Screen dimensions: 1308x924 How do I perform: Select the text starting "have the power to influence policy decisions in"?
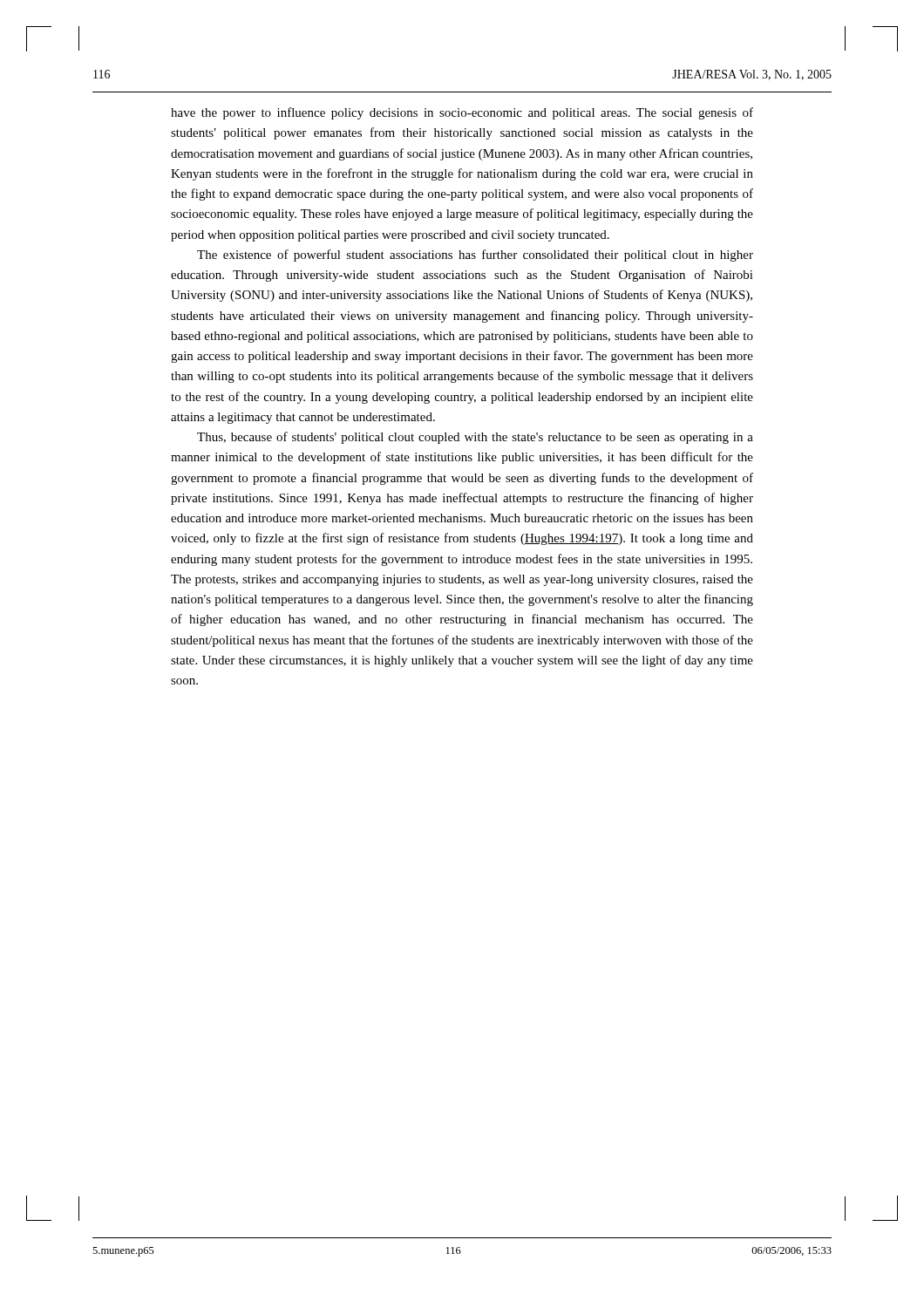(462, 174)
